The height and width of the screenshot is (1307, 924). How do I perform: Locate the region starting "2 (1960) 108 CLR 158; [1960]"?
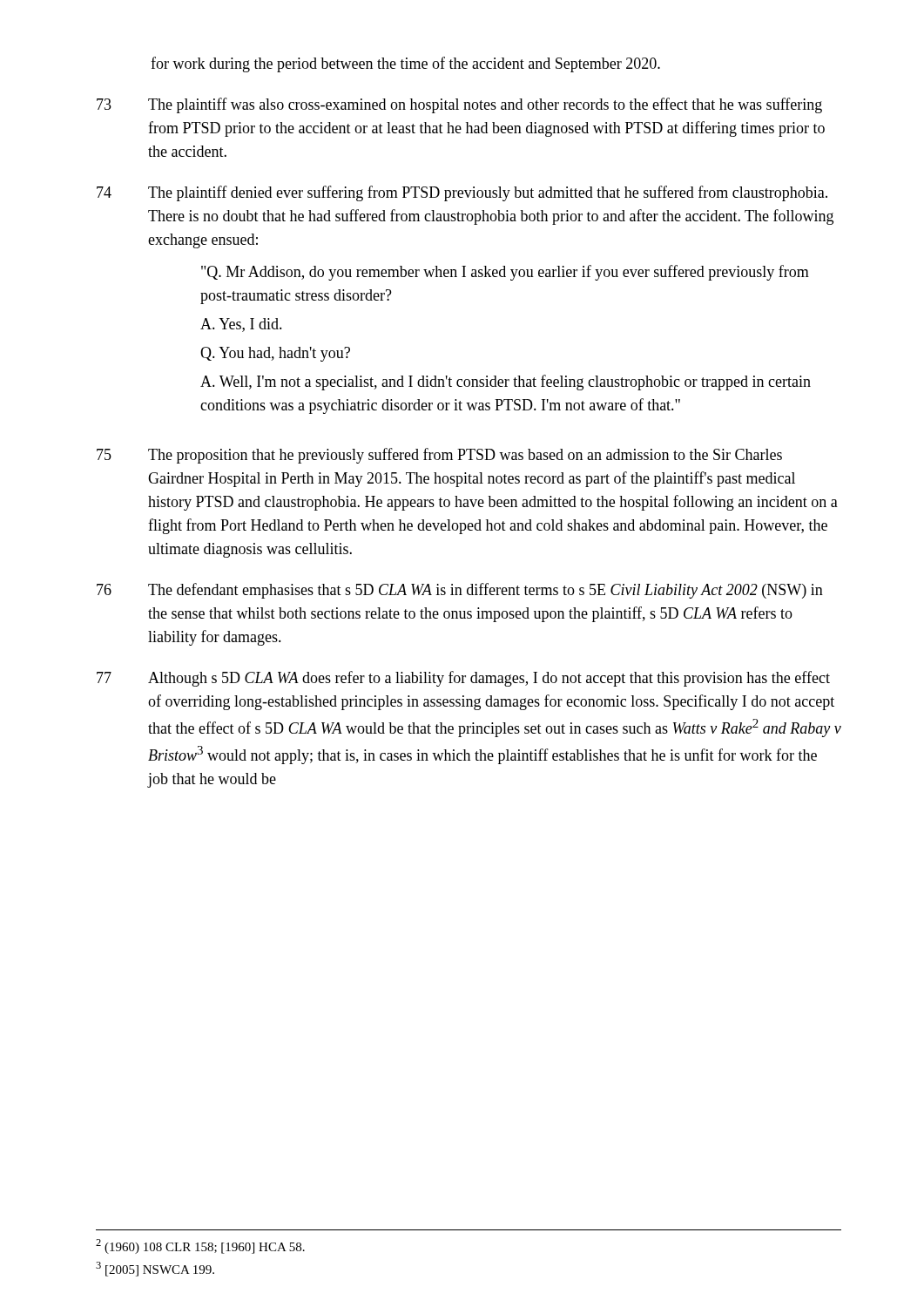coord(200,1246)
